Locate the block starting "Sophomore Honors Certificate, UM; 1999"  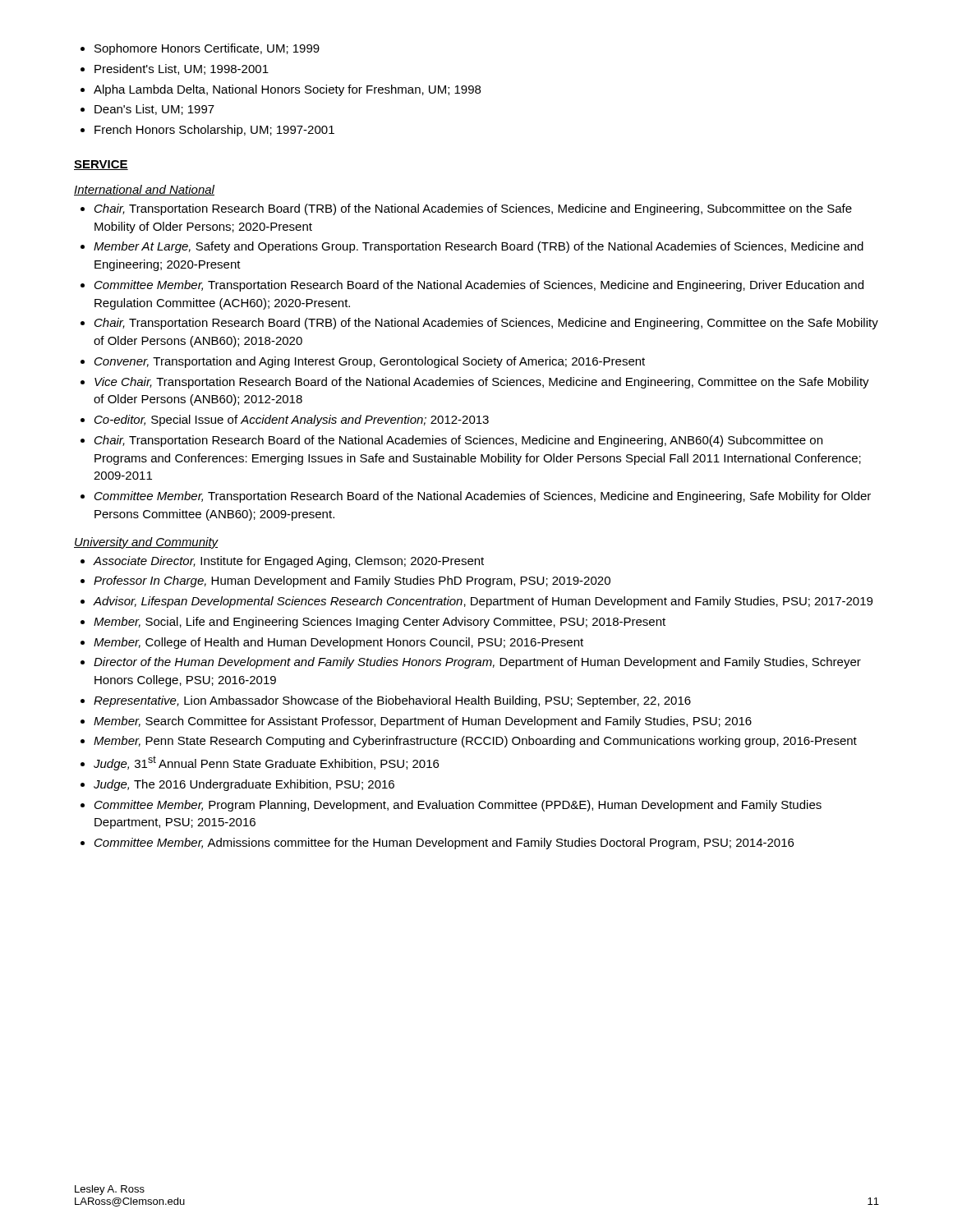tap(207, 48)
